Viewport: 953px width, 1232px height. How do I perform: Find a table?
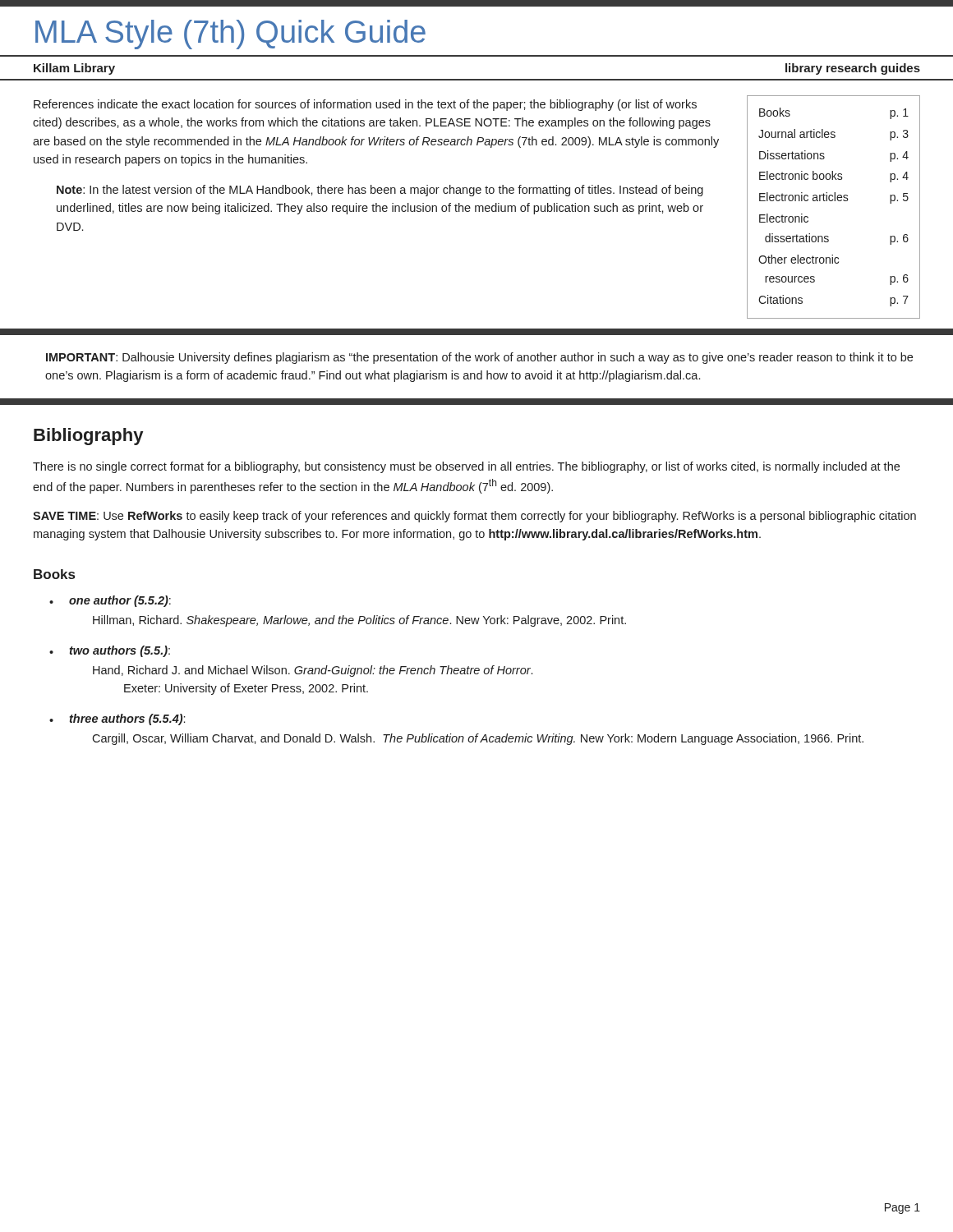pyautogui.click(x=833, y=207)
